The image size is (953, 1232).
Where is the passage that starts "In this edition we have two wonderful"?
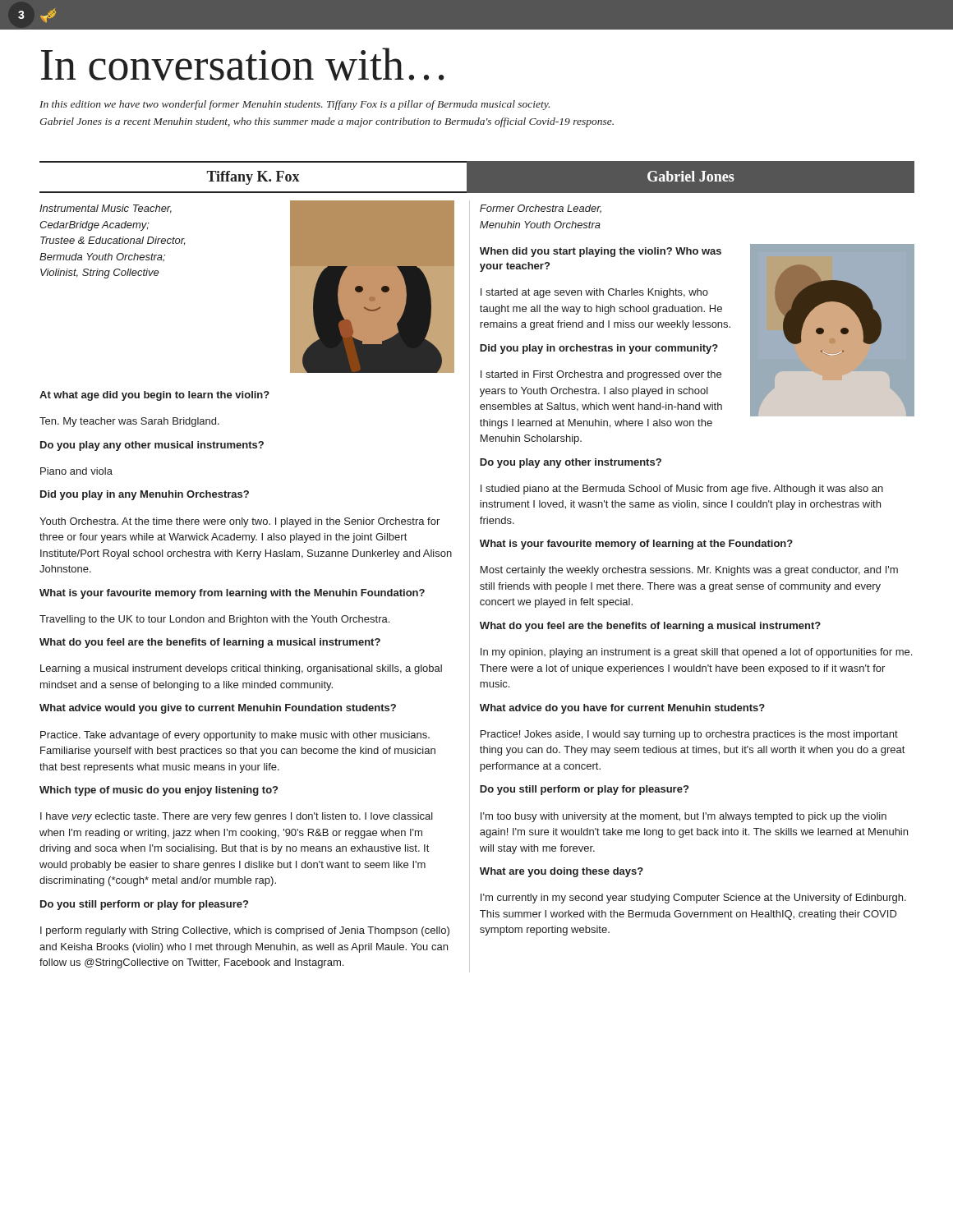coord(327,113)
